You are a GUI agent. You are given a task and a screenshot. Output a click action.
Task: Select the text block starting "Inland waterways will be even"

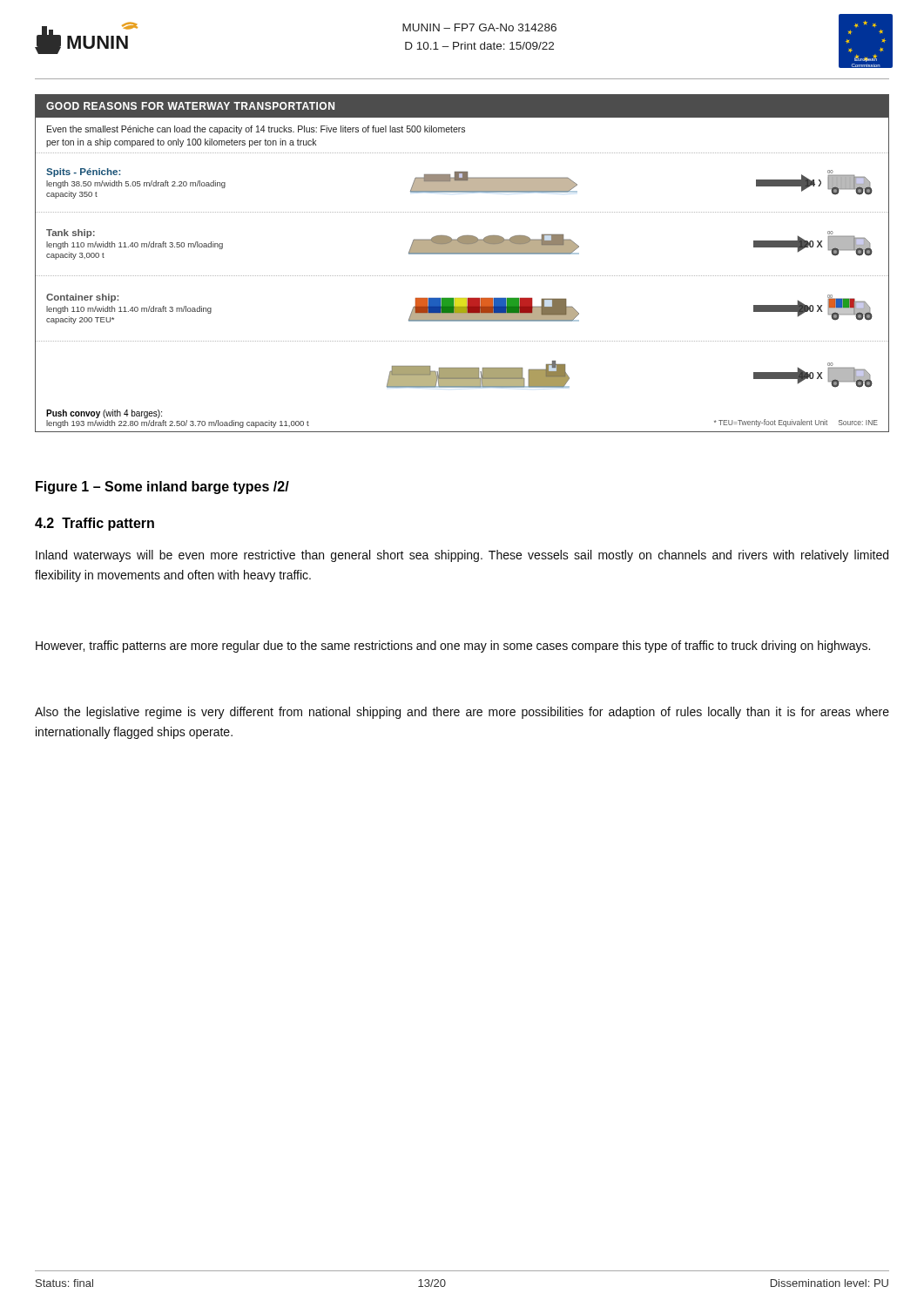462,565
